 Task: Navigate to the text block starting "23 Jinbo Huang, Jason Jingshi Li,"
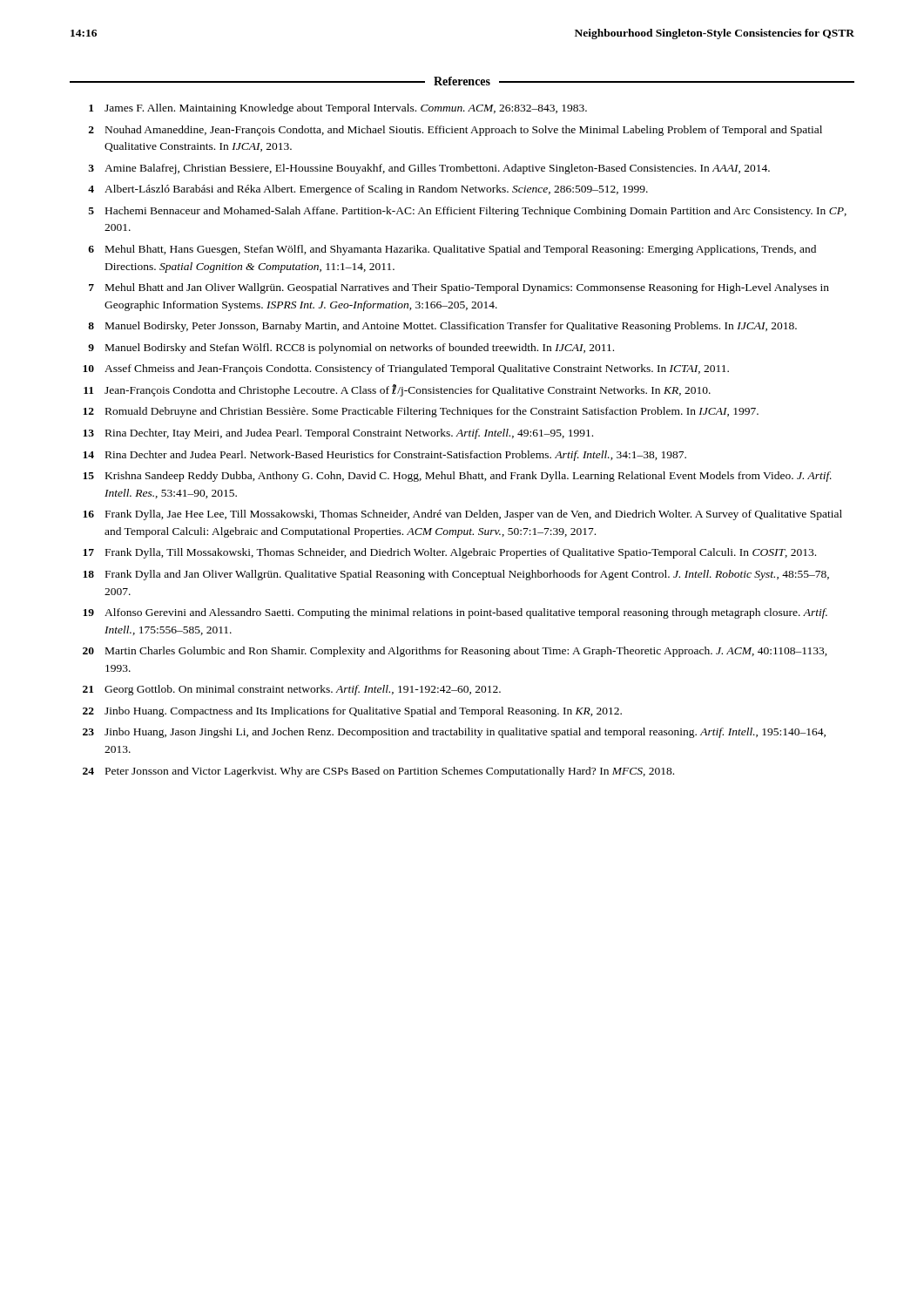(462, 741)
